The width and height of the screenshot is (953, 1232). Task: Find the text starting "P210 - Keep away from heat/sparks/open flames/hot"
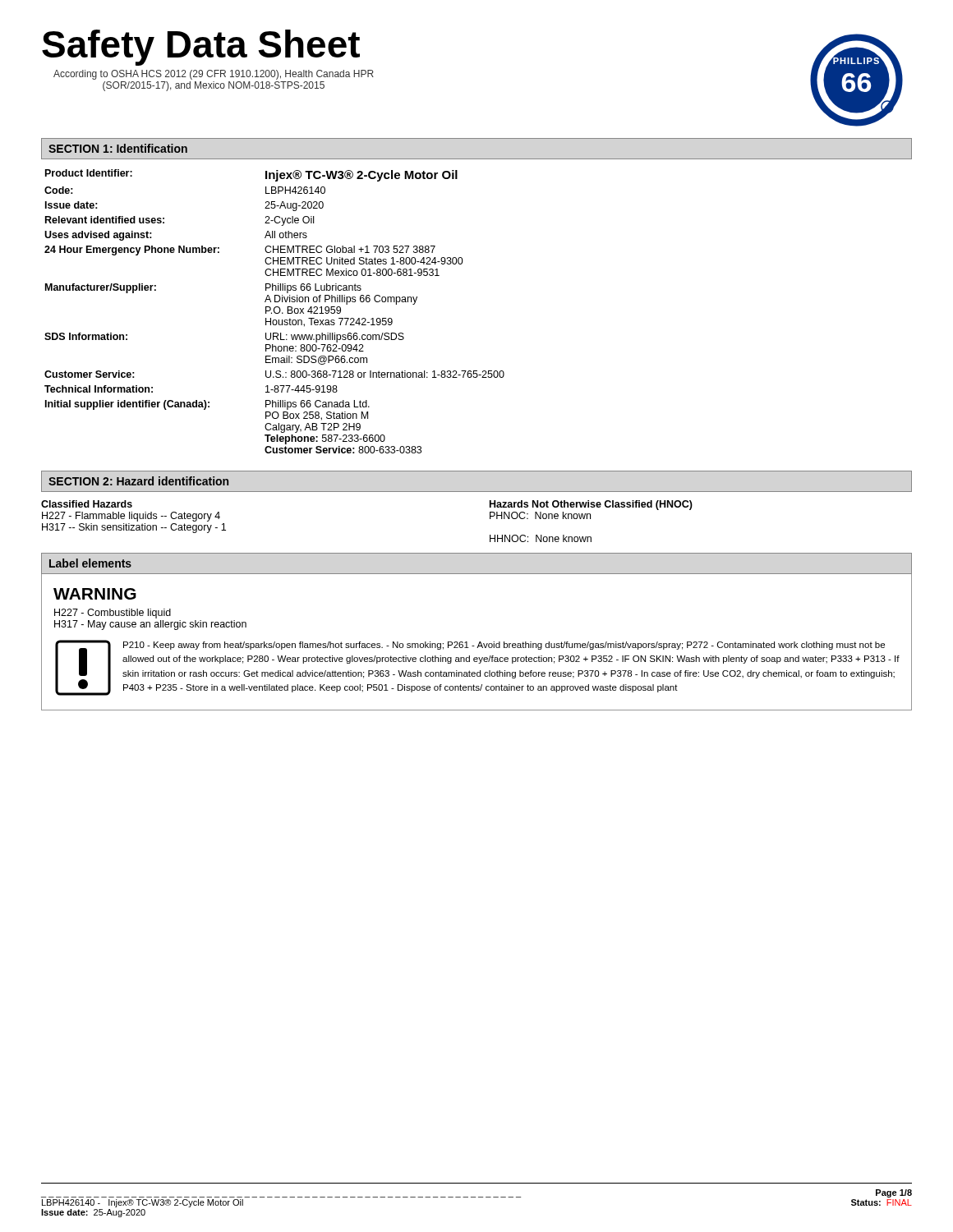tap(511, 666)
